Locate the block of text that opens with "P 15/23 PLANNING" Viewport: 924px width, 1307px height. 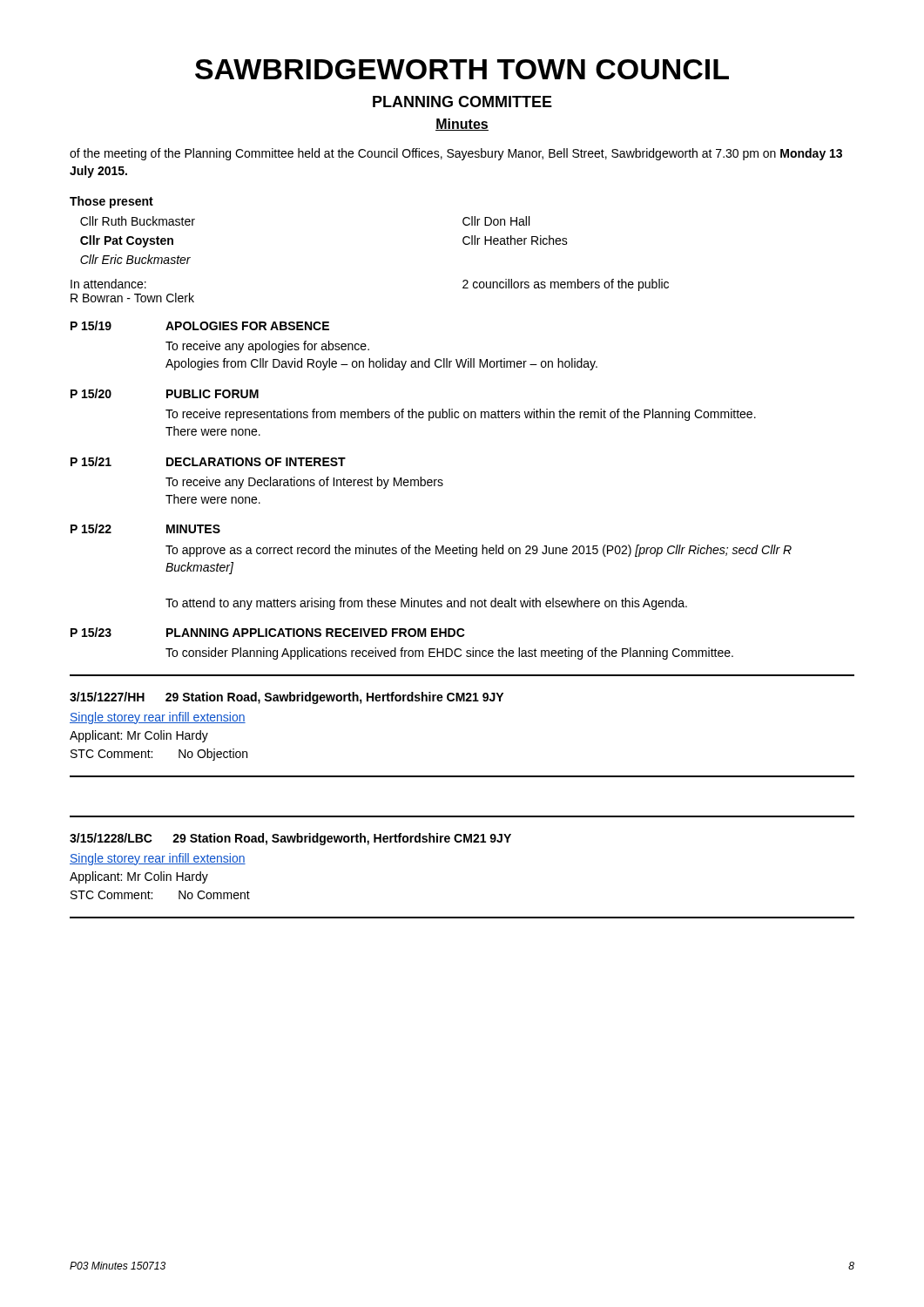462,643
